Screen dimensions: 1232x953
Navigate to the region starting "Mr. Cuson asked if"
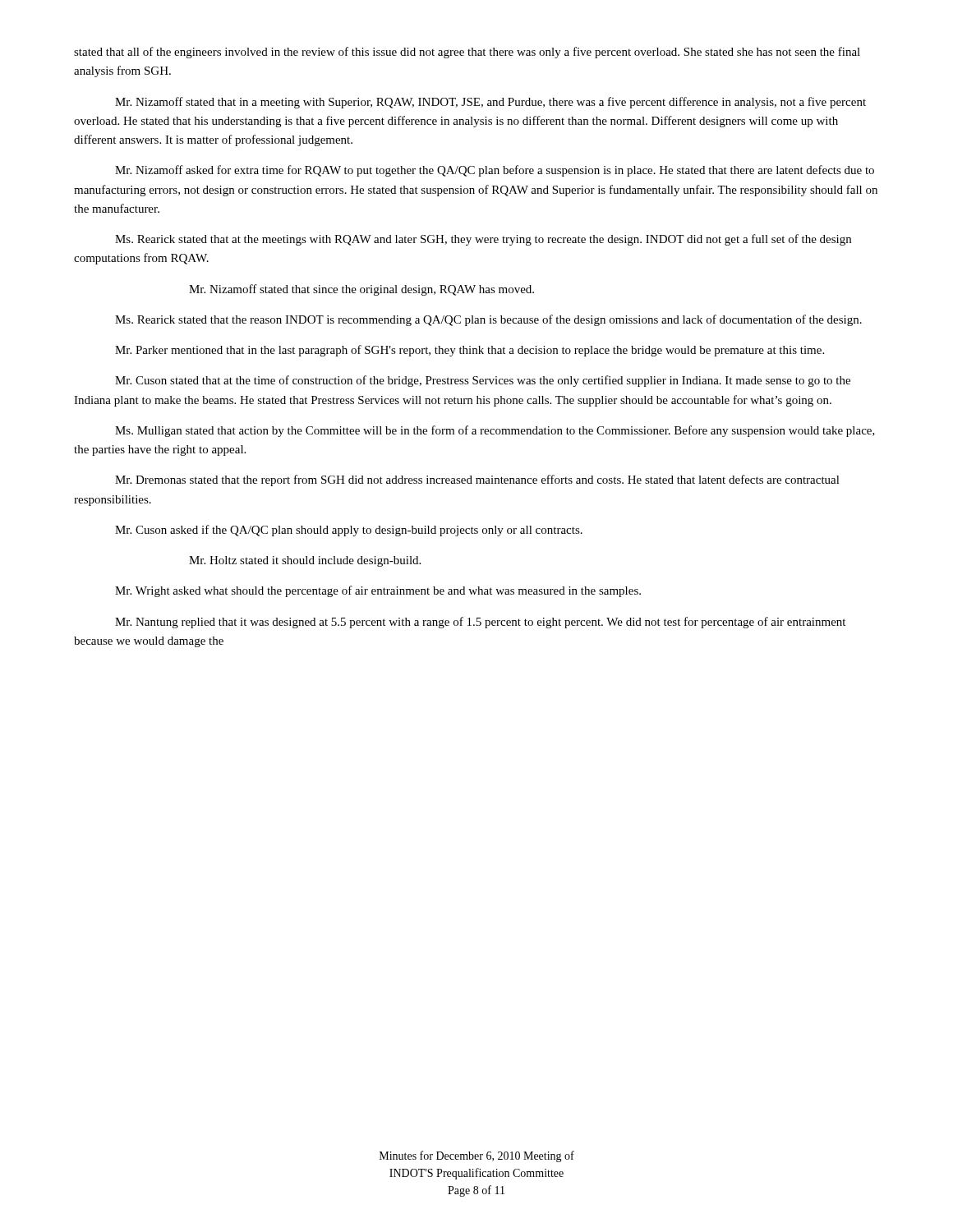(349, 530)
